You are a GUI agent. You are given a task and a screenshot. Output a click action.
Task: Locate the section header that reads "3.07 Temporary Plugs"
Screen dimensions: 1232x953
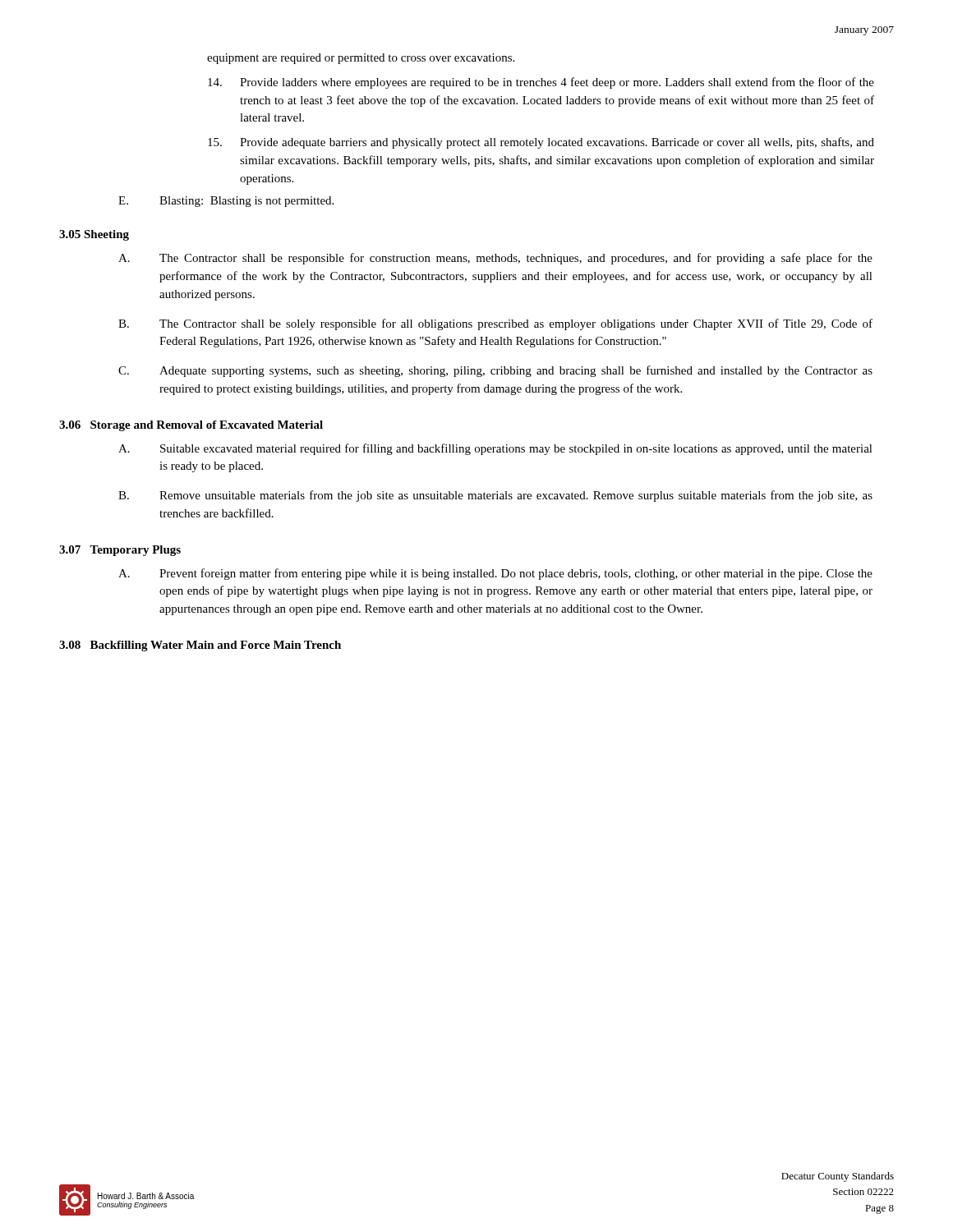[x=120, y=549]
